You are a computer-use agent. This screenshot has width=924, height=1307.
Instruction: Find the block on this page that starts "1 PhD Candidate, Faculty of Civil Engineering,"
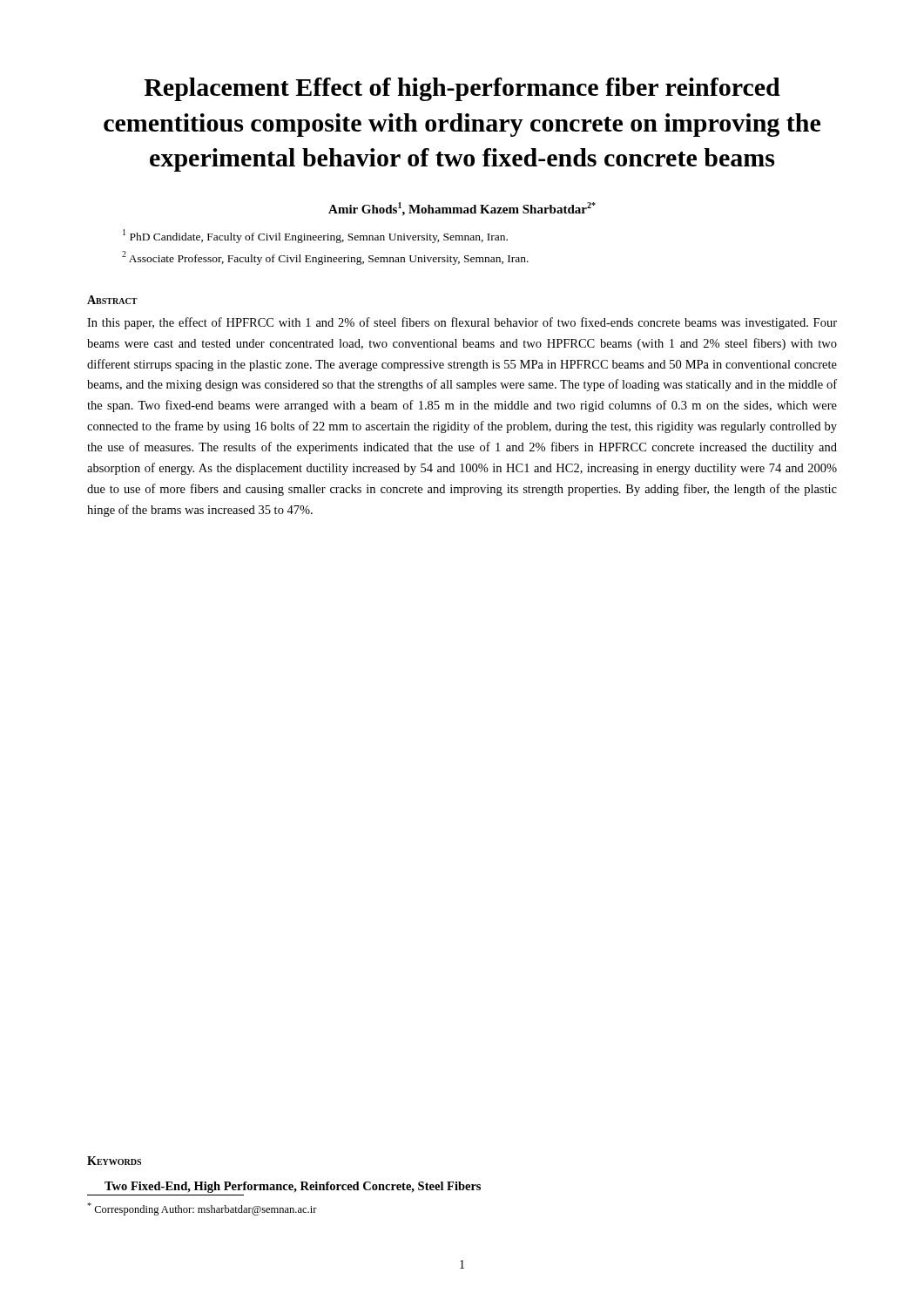coord(479,246)
